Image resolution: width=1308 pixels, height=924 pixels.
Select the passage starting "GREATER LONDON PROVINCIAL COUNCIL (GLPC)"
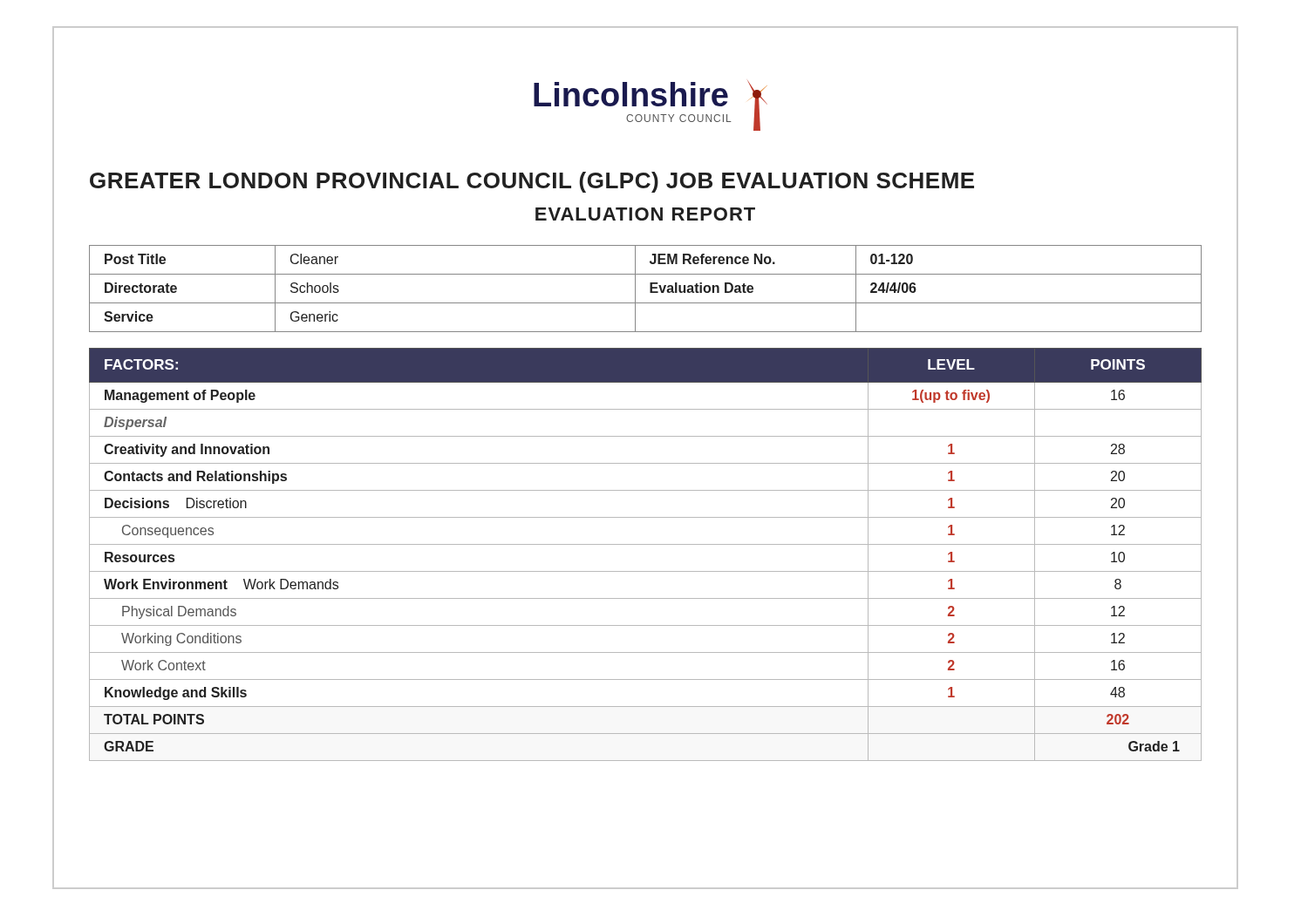coord(532,180)
